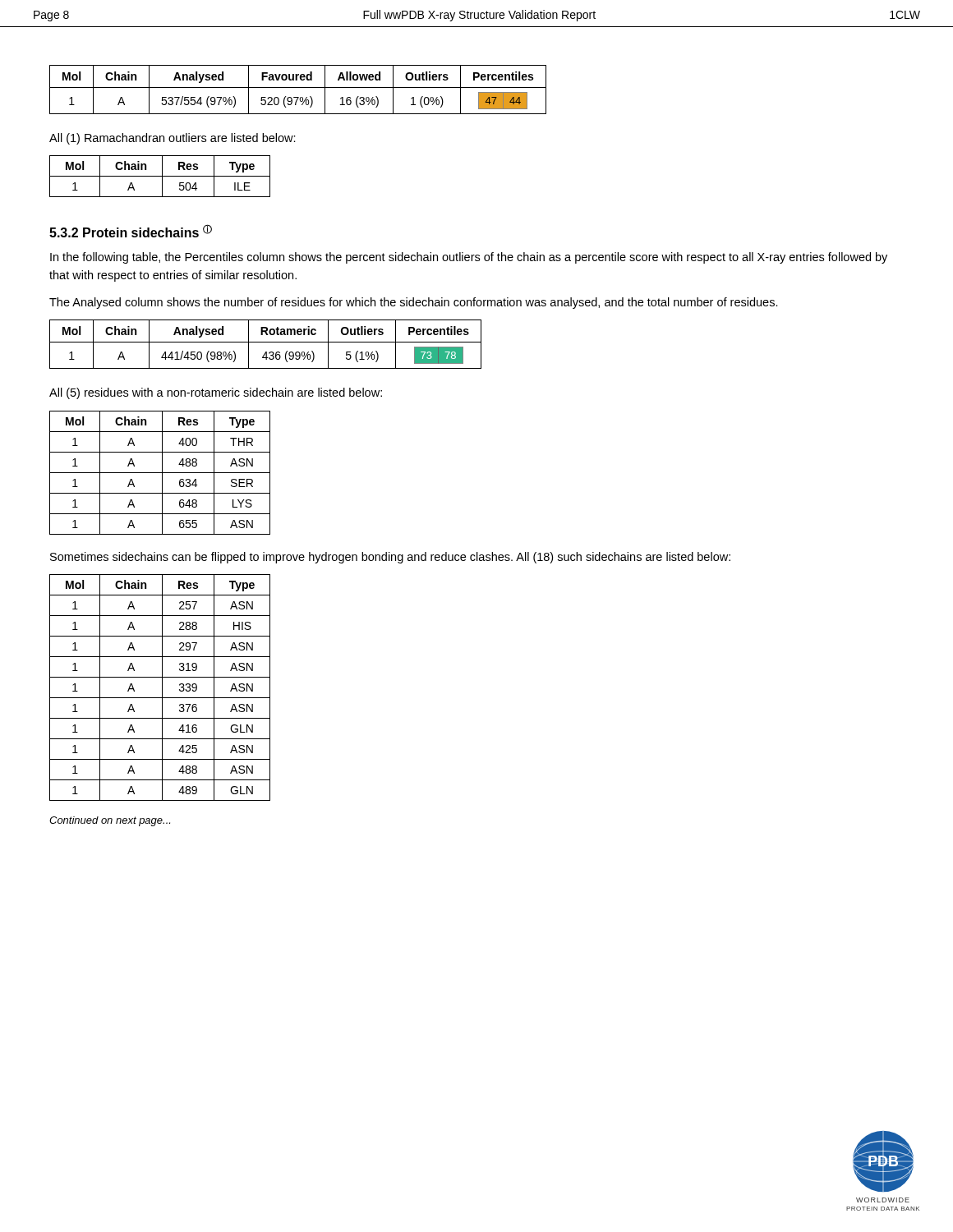Find the text block with the text "All (5) residues with"
The width and height of the screenshot is (953, 1232).
pyautogui.click(x=216, y=393)
